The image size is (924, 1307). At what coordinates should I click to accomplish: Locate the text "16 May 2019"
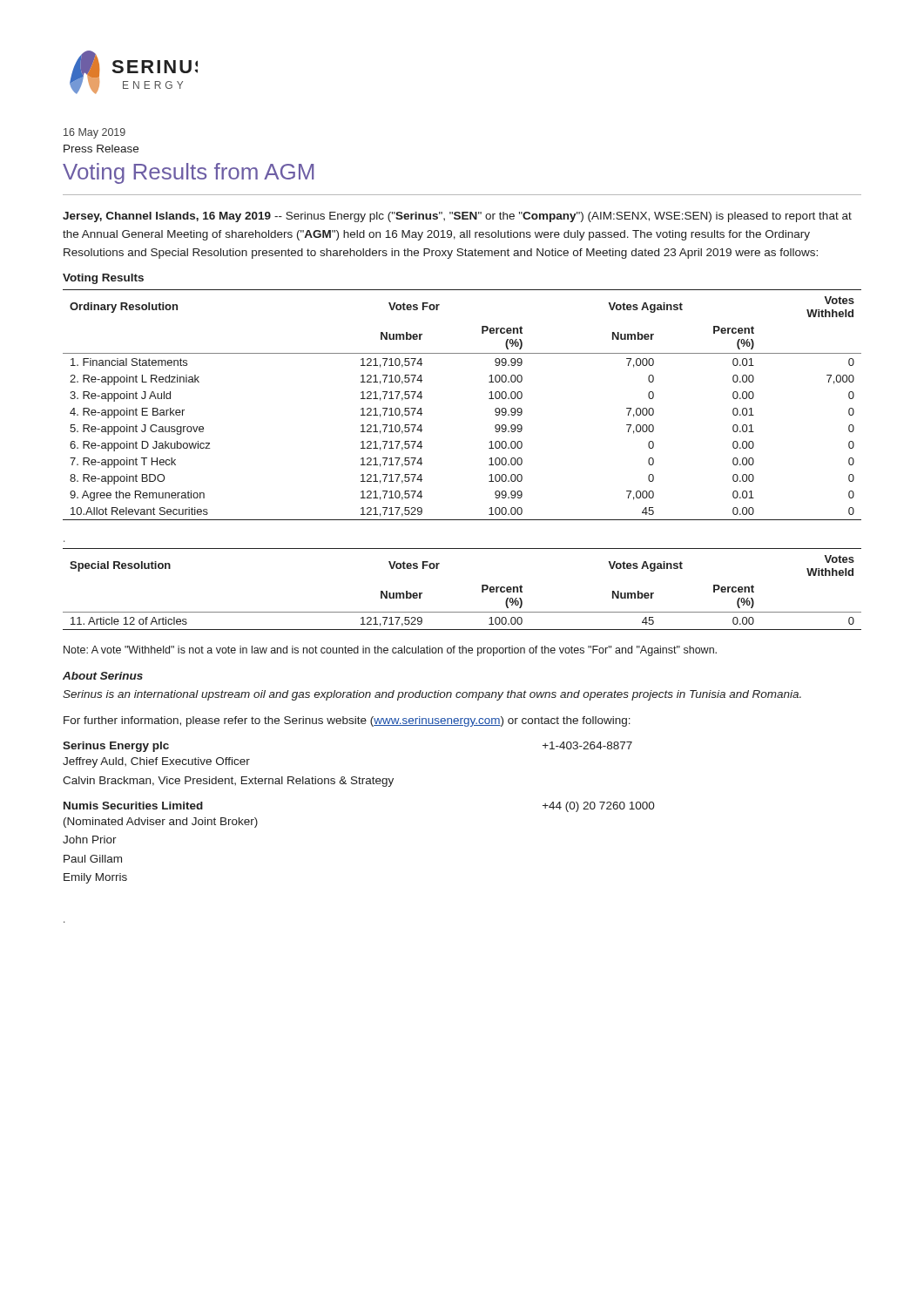pos(94,132)
